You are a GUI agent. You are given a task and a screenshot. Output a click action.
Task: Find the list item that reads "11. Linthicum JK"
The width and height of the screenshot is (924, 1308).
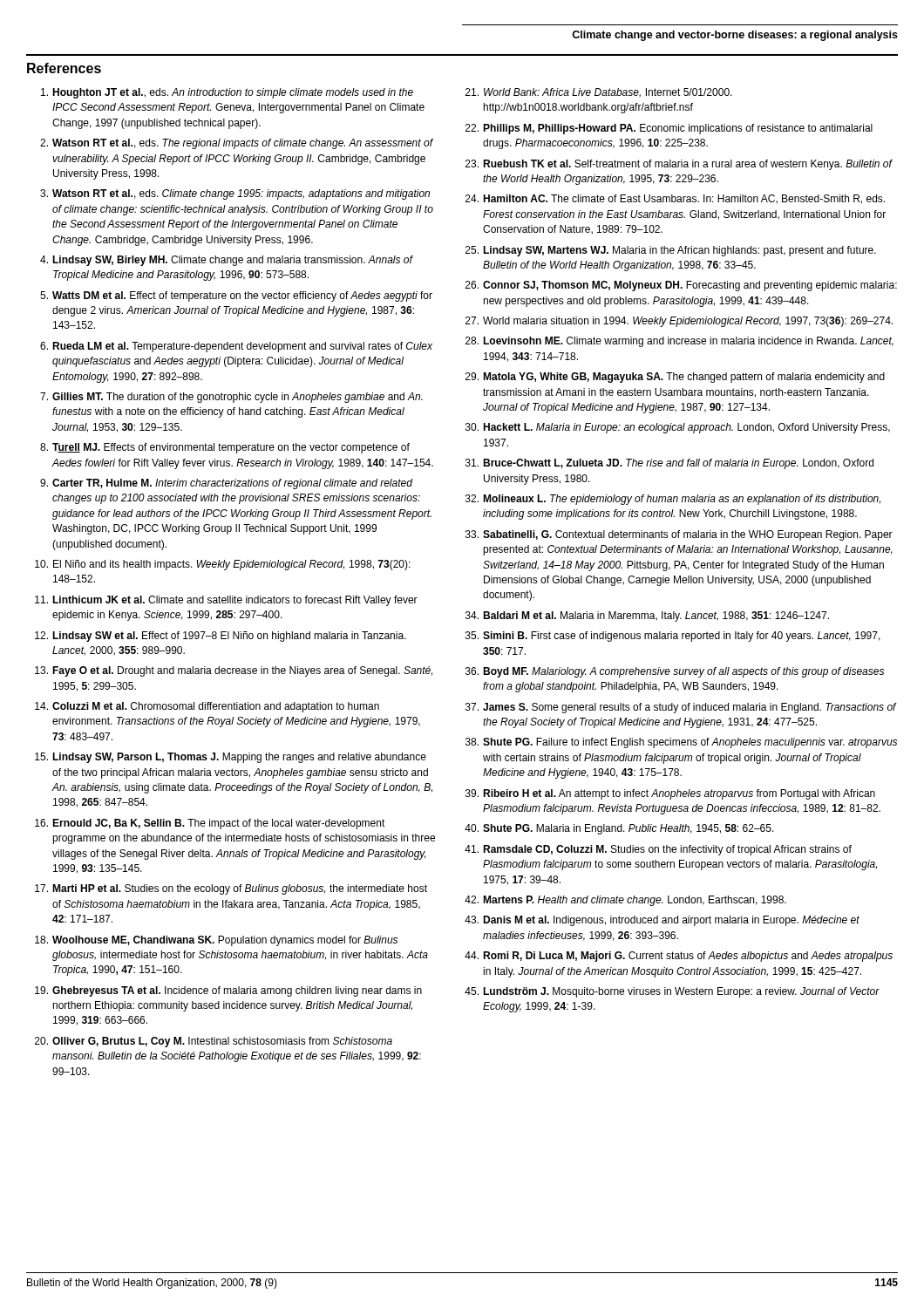click(231, 608)
